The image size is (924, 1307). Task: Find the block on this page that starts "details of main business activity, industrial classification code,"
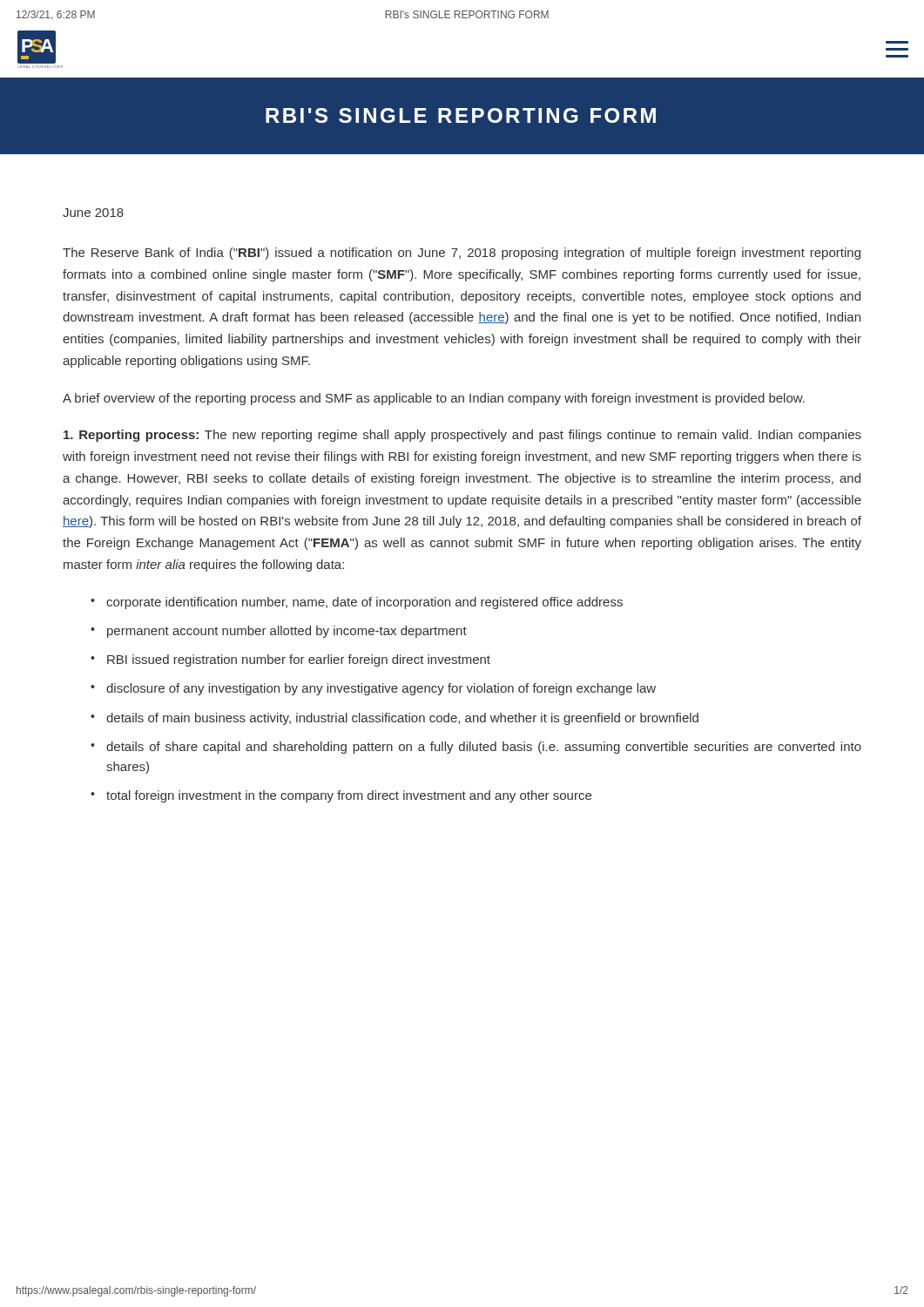(403, 717)
